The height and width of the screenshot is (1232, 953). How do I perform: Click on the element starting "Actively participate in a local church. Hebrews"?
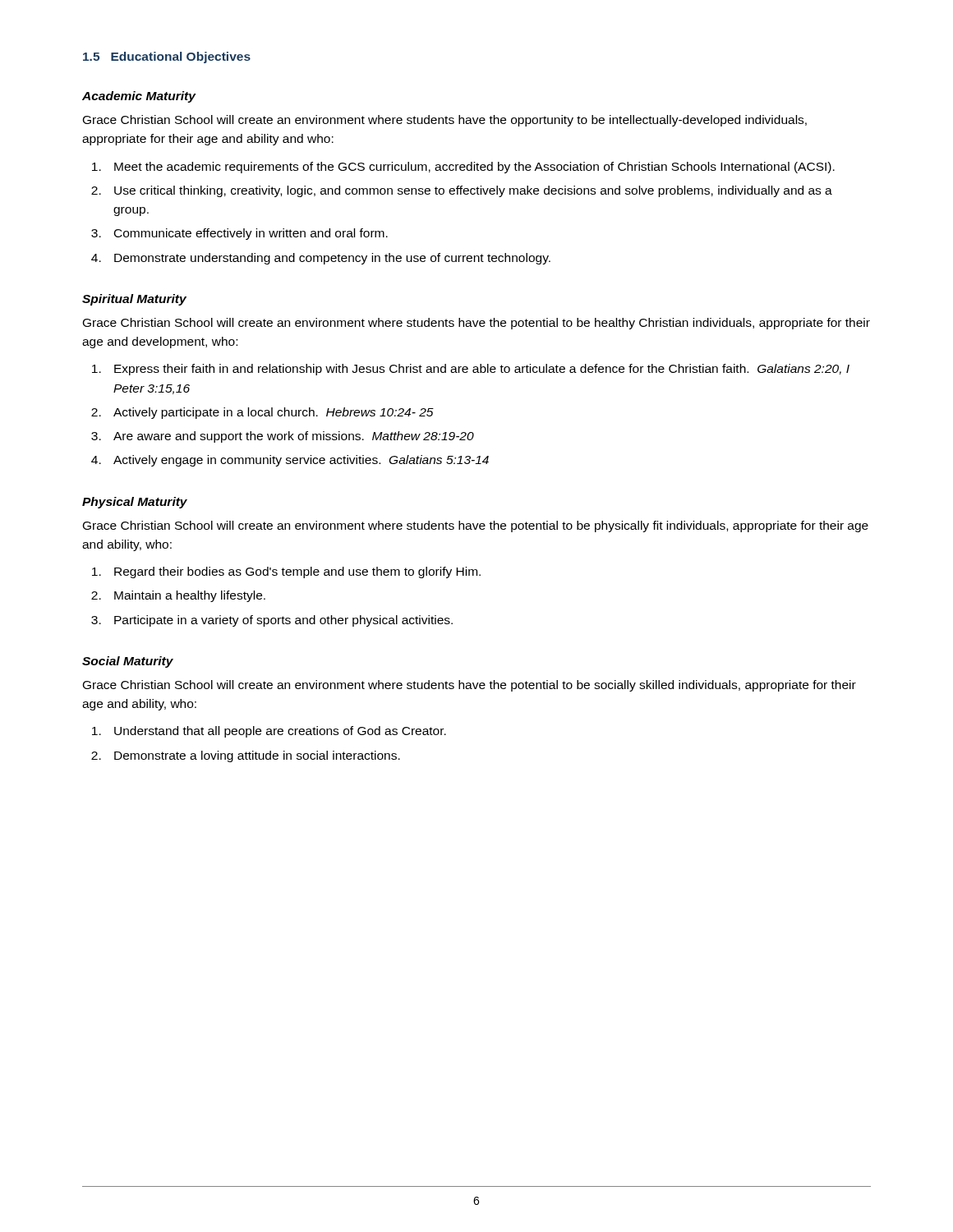click(x=274, y=413)
